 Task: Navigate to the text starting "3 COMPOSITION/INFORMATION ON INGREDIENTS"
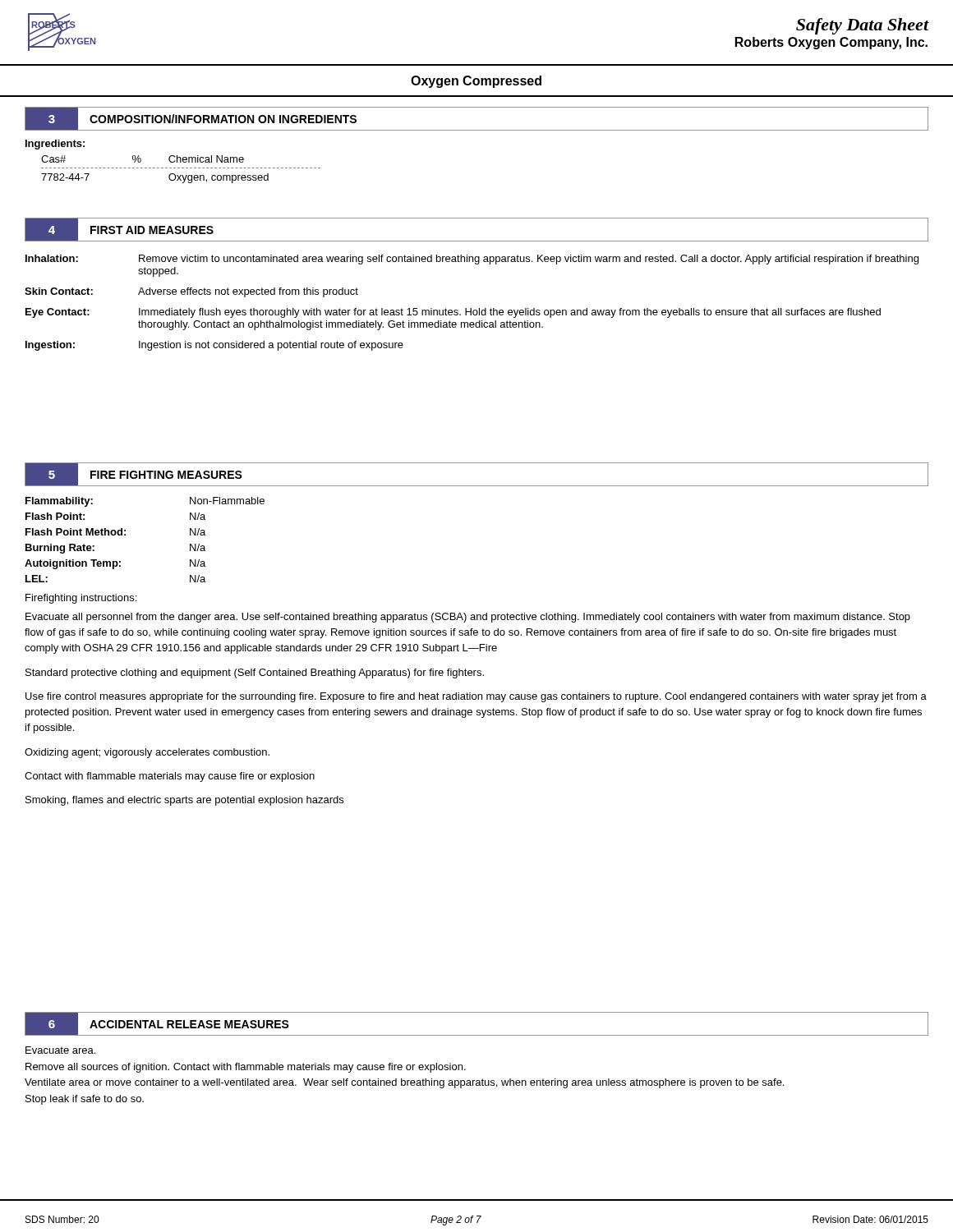tap(197, 119)
